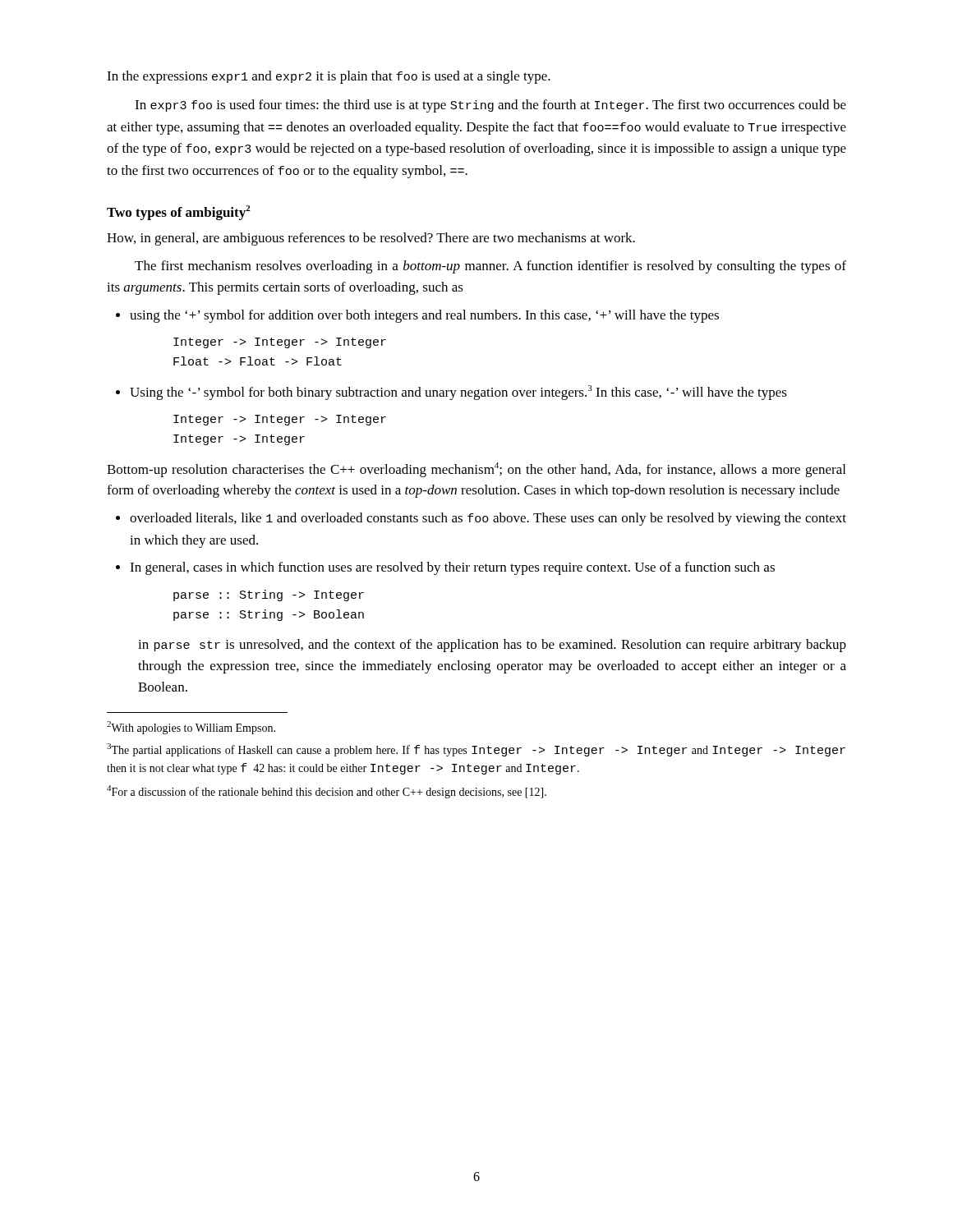Locate the list item that reads "using the ‘+’"
Screen dimensions: 1232x953
(476, 315)
